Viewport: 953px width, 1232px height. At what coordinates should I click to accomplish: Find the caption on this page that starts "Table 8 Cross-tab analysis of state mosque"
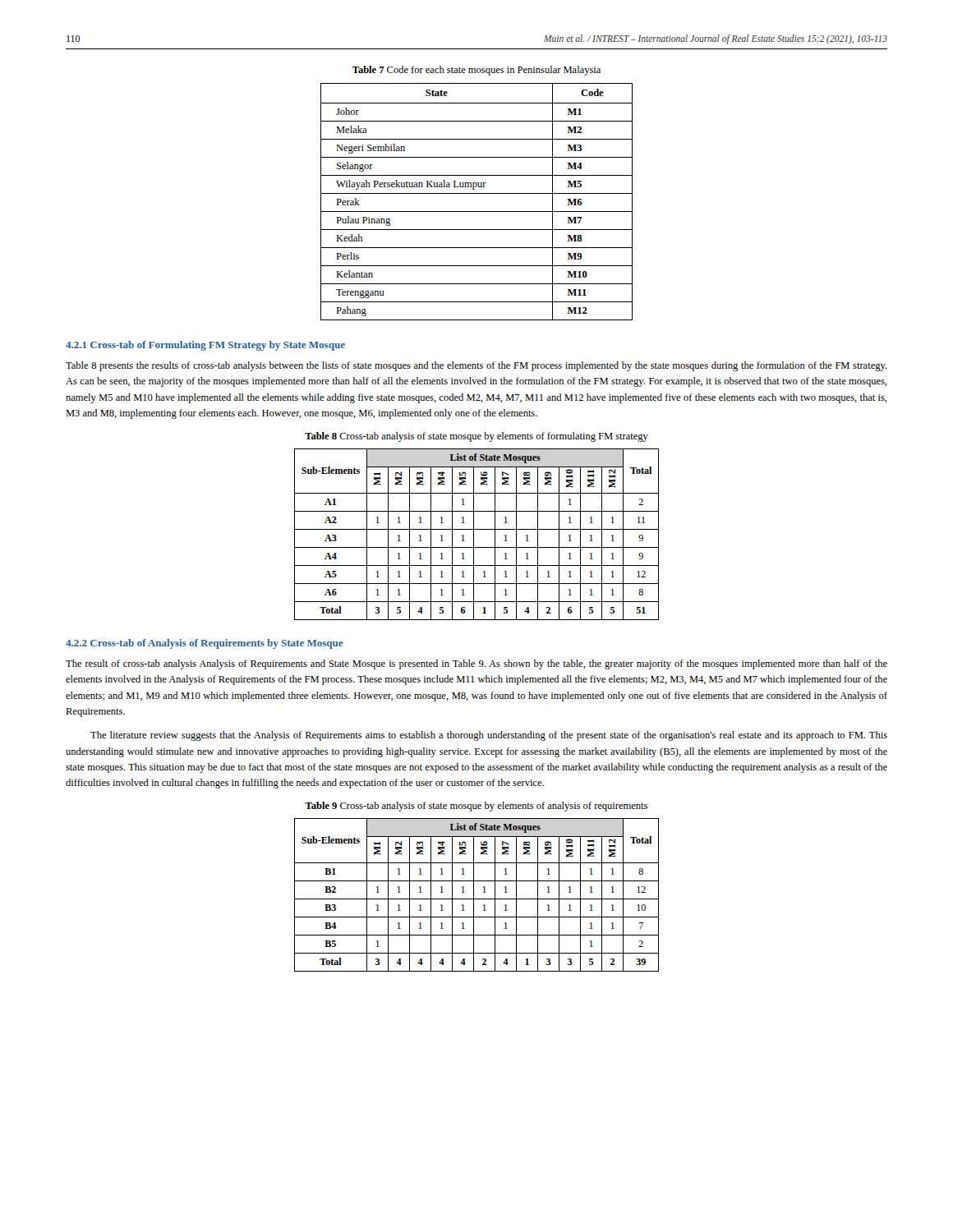pyautogui.click(x=476, y=436)
